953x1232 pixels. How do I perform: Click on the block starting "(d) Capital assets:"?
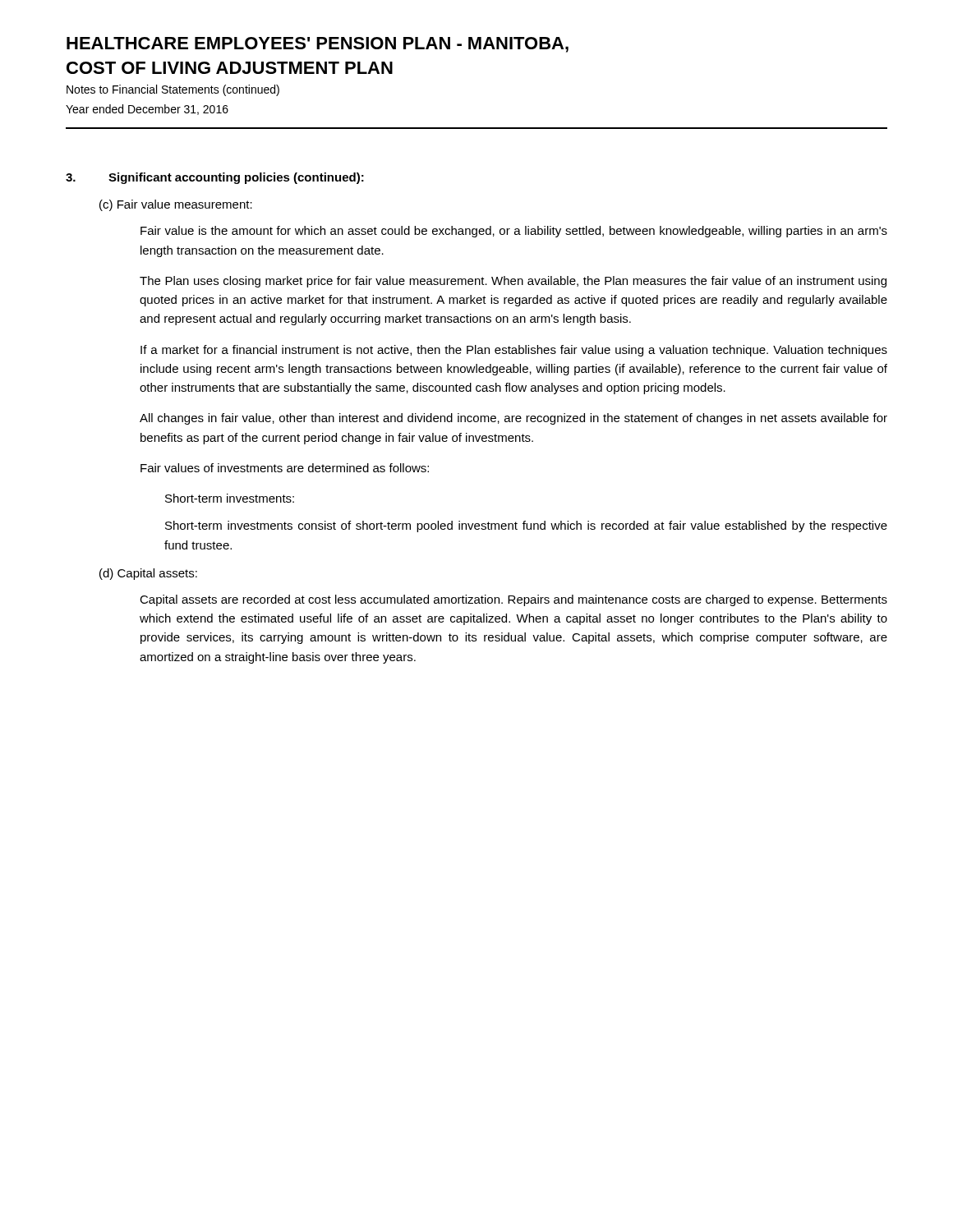pos(148,574)
